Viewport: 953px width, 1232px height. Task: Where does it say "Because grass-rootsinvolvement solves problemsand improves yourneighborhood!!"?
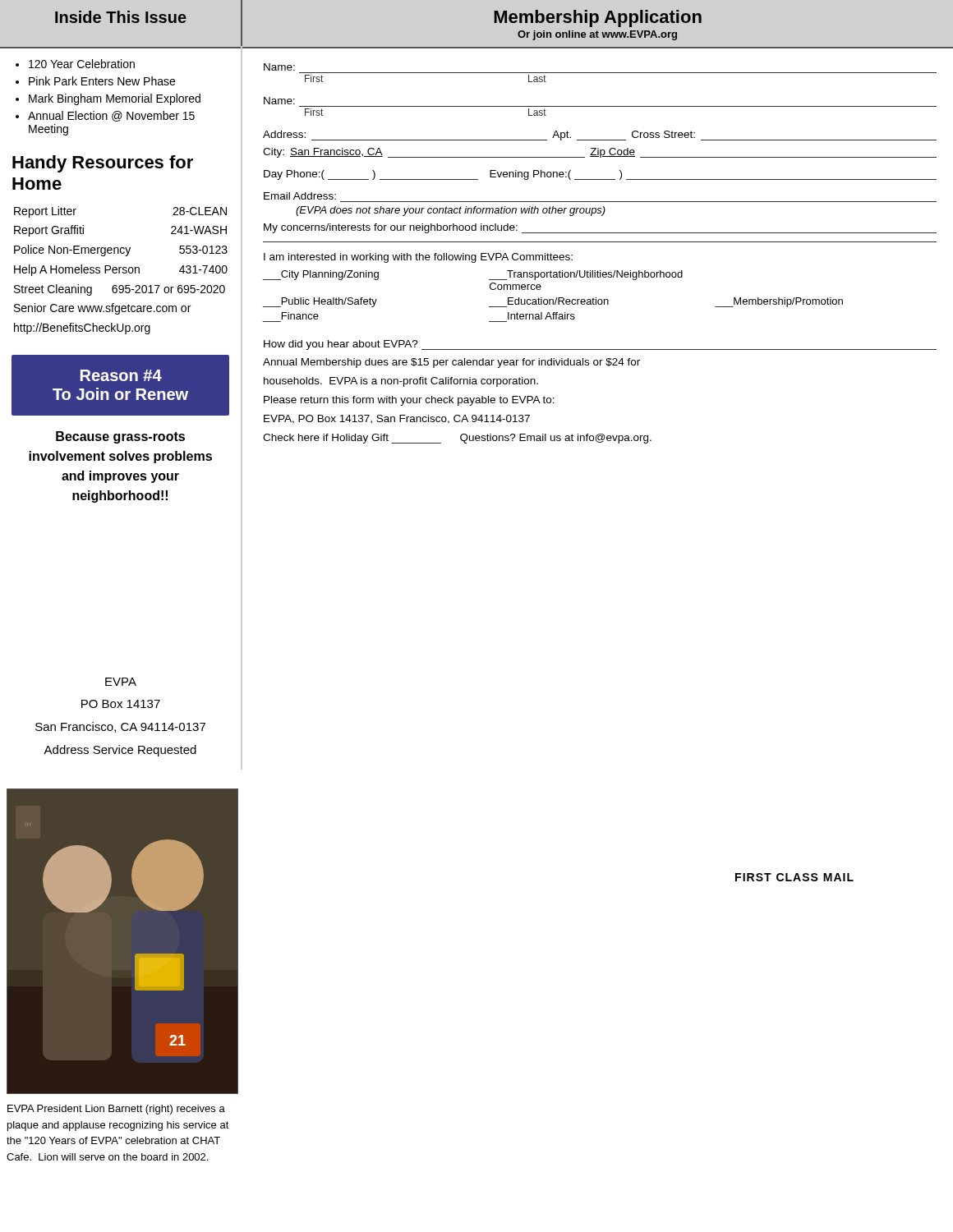click(120, 466)
